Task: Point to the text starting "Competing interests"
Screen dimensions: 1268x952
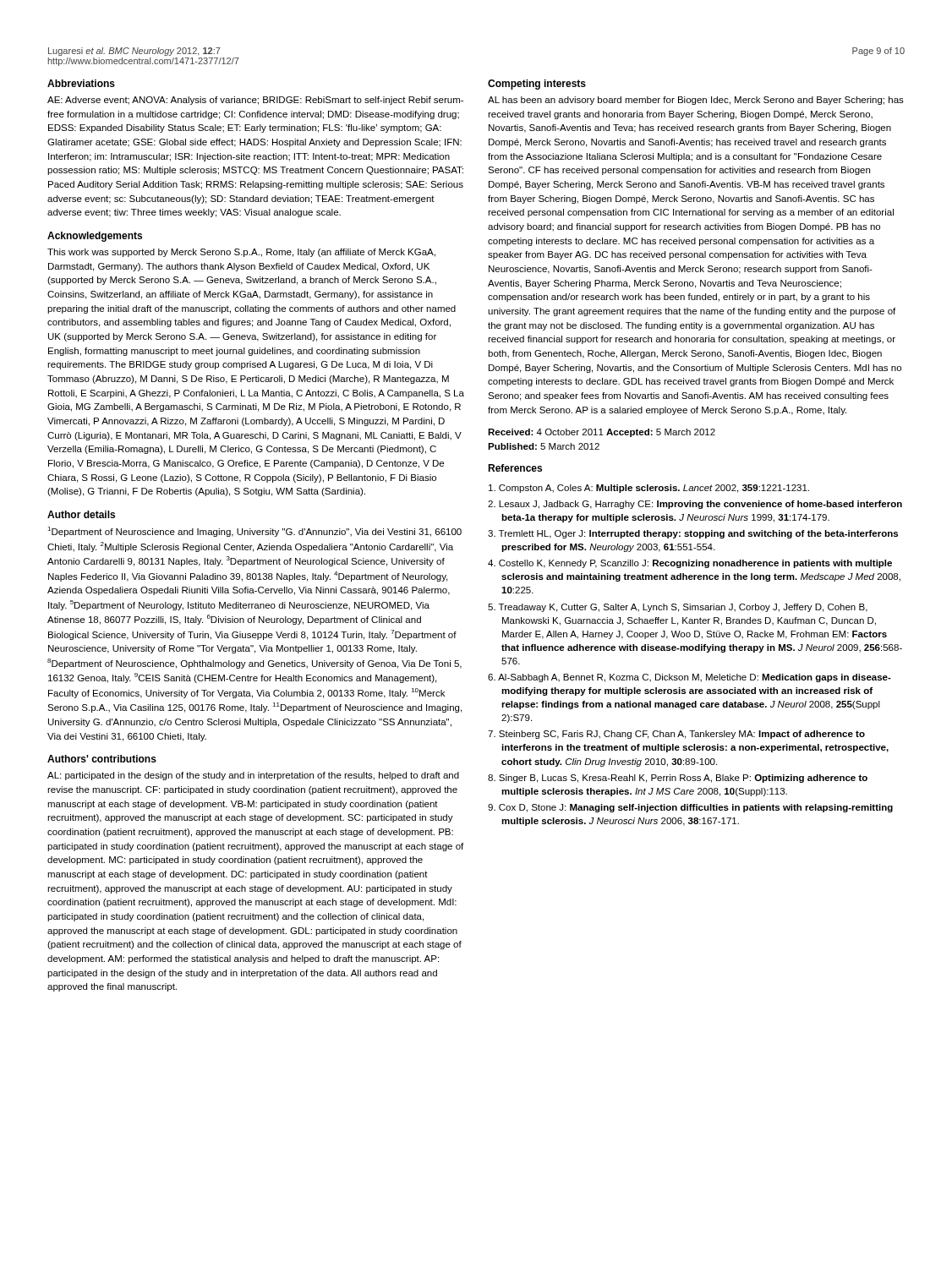Action: tap(537, 84)
